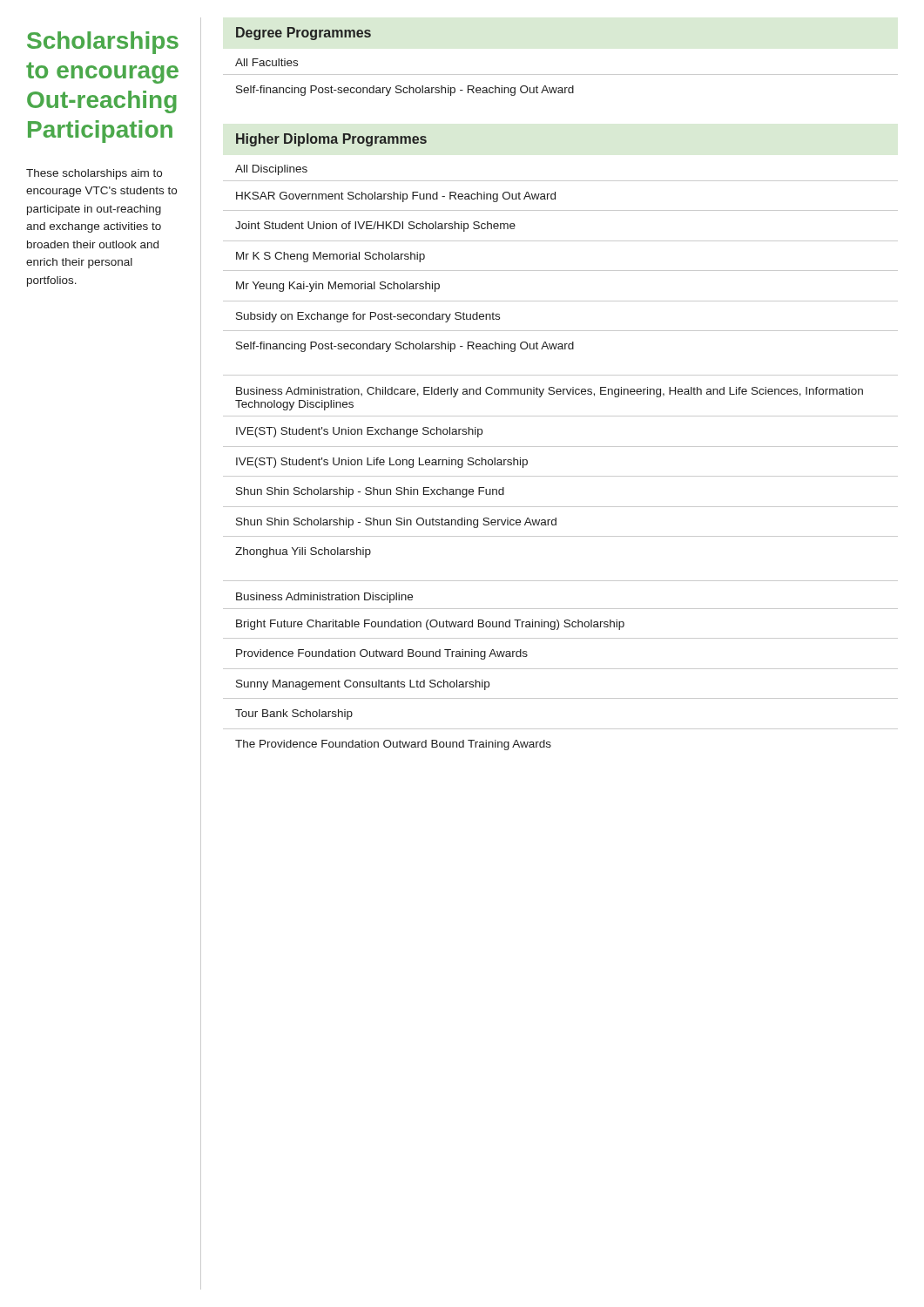This screenshot has width=924, height=1307.
Task: Locate the text "Providence Foundation Outward Bound Training Awards"
Action: tap(381, 653)
